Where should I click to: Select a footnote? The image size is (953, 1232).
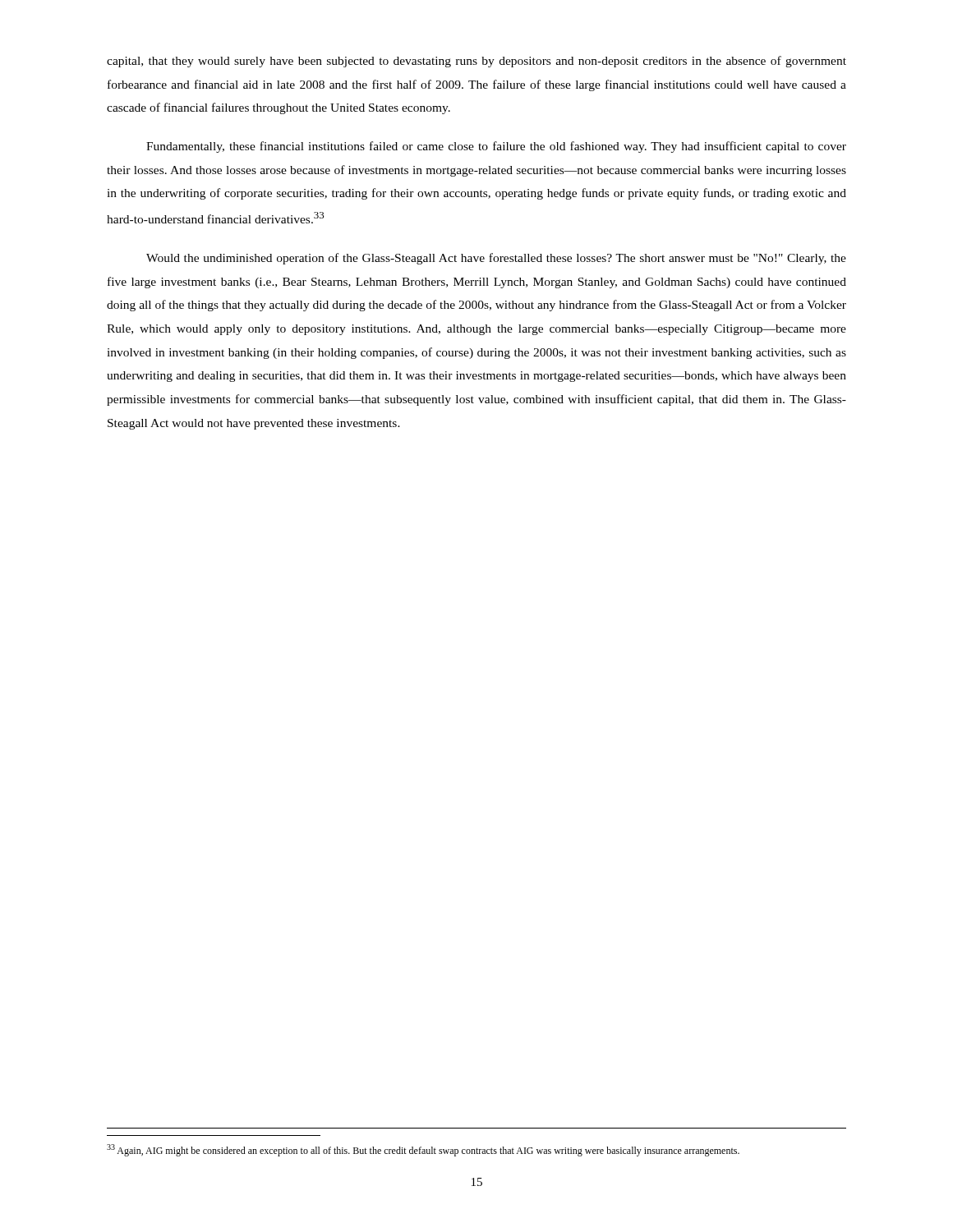click(423, 1149)
